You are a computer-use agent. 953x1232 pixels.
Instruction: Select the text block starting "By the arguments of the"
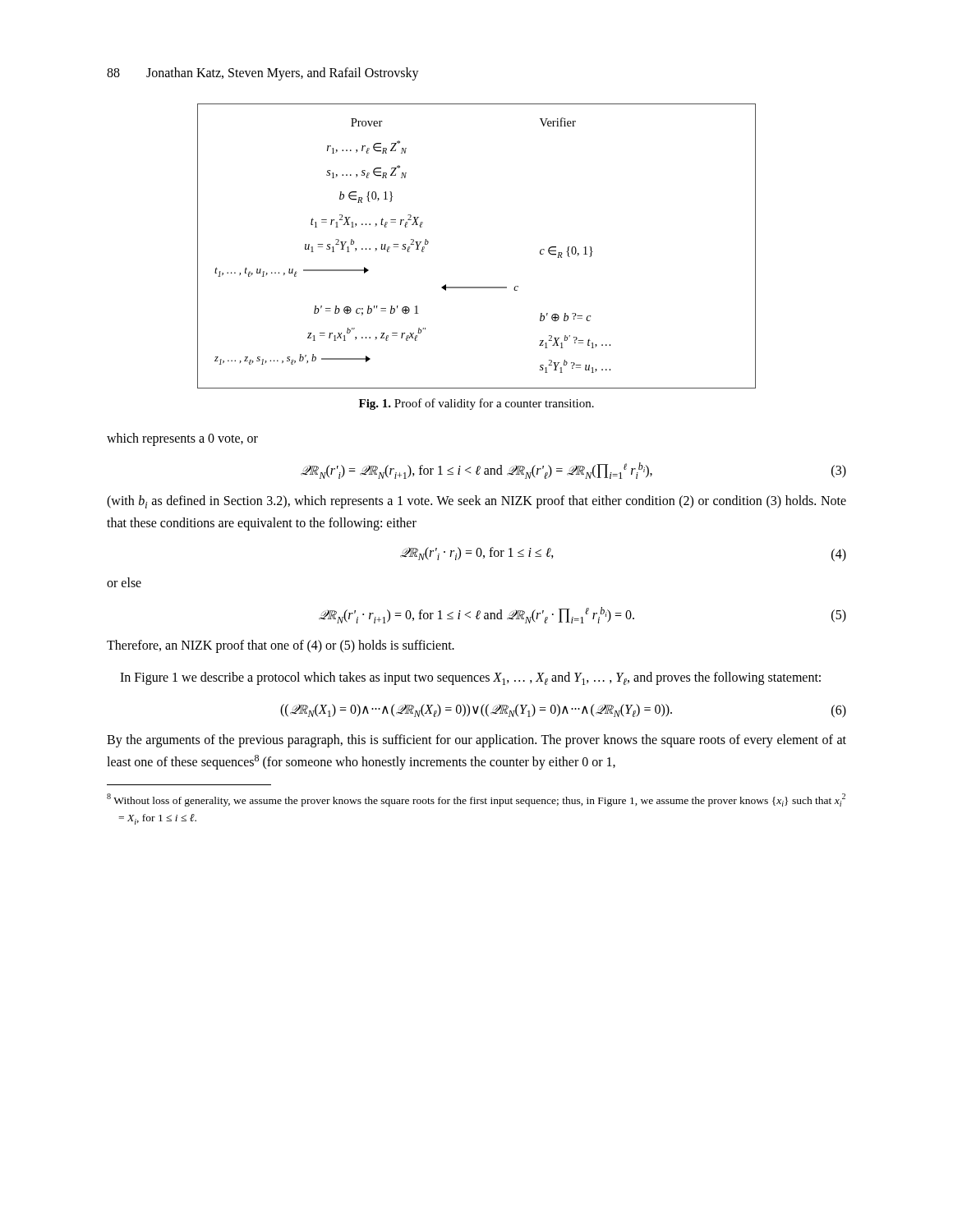tap(476, 751)
